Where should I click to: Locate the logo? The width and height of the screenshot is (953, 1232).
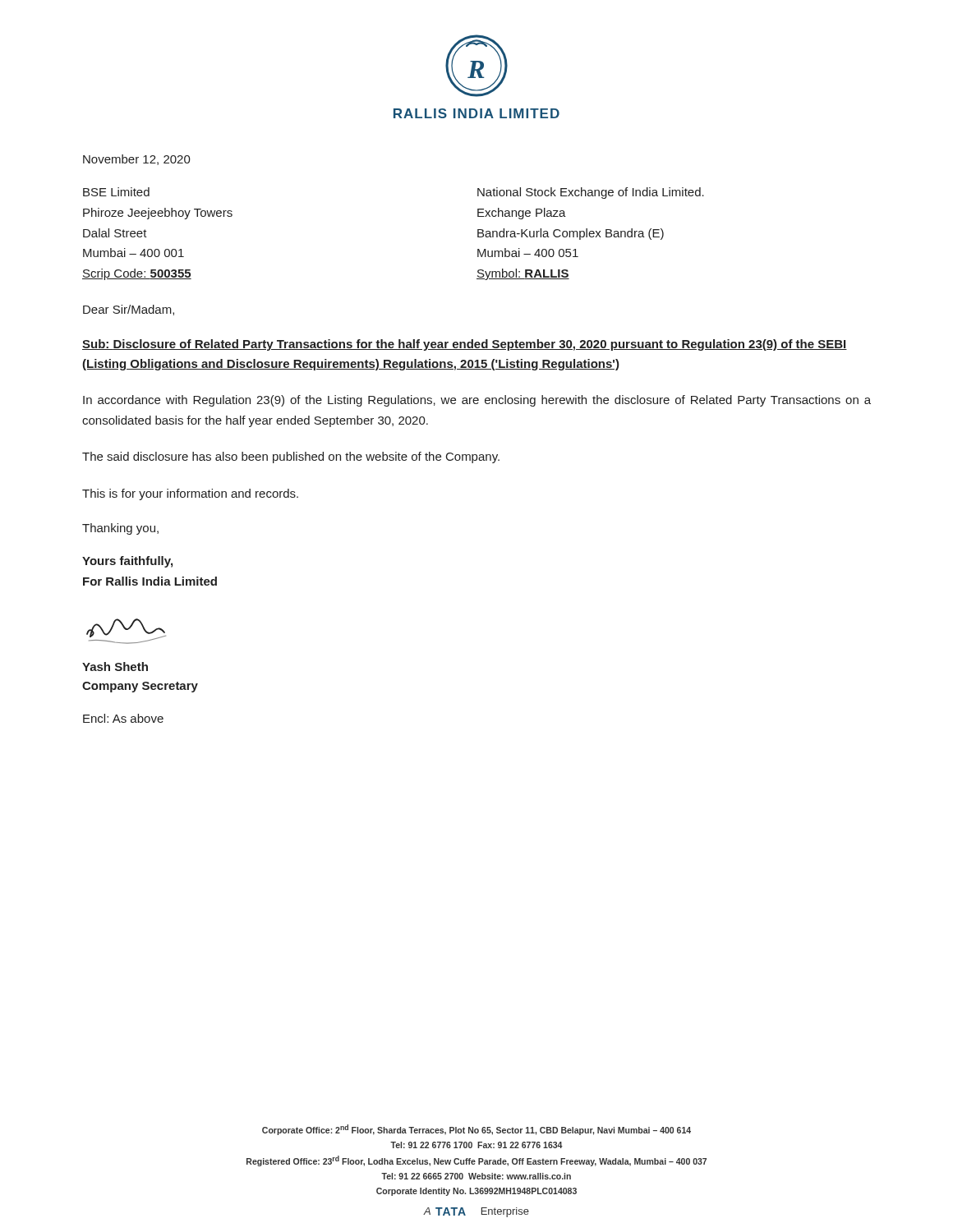[476, 51]
